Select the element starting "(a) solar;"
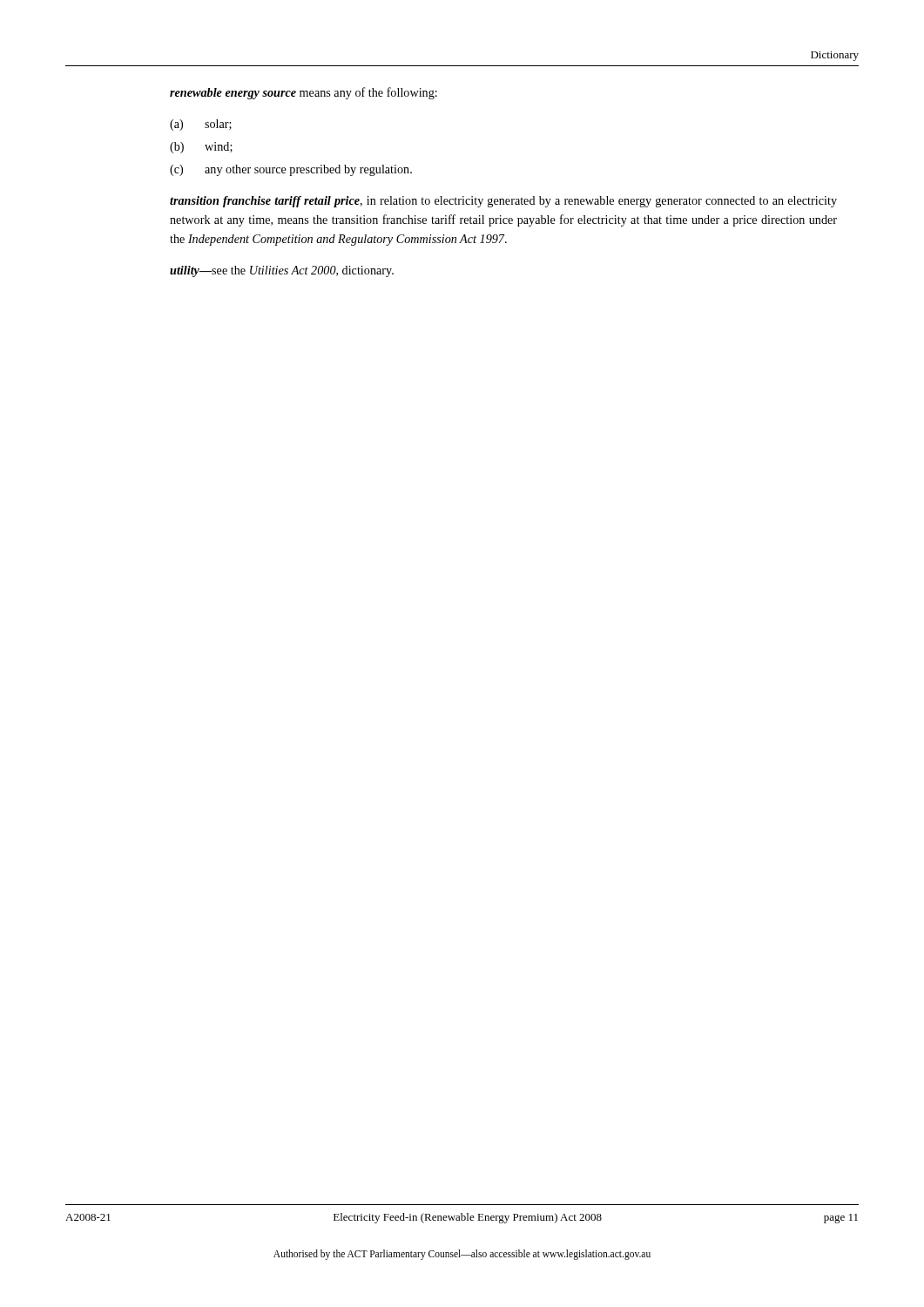The width and height of the screenshot is (924, 1307). [x=201, y=125]
